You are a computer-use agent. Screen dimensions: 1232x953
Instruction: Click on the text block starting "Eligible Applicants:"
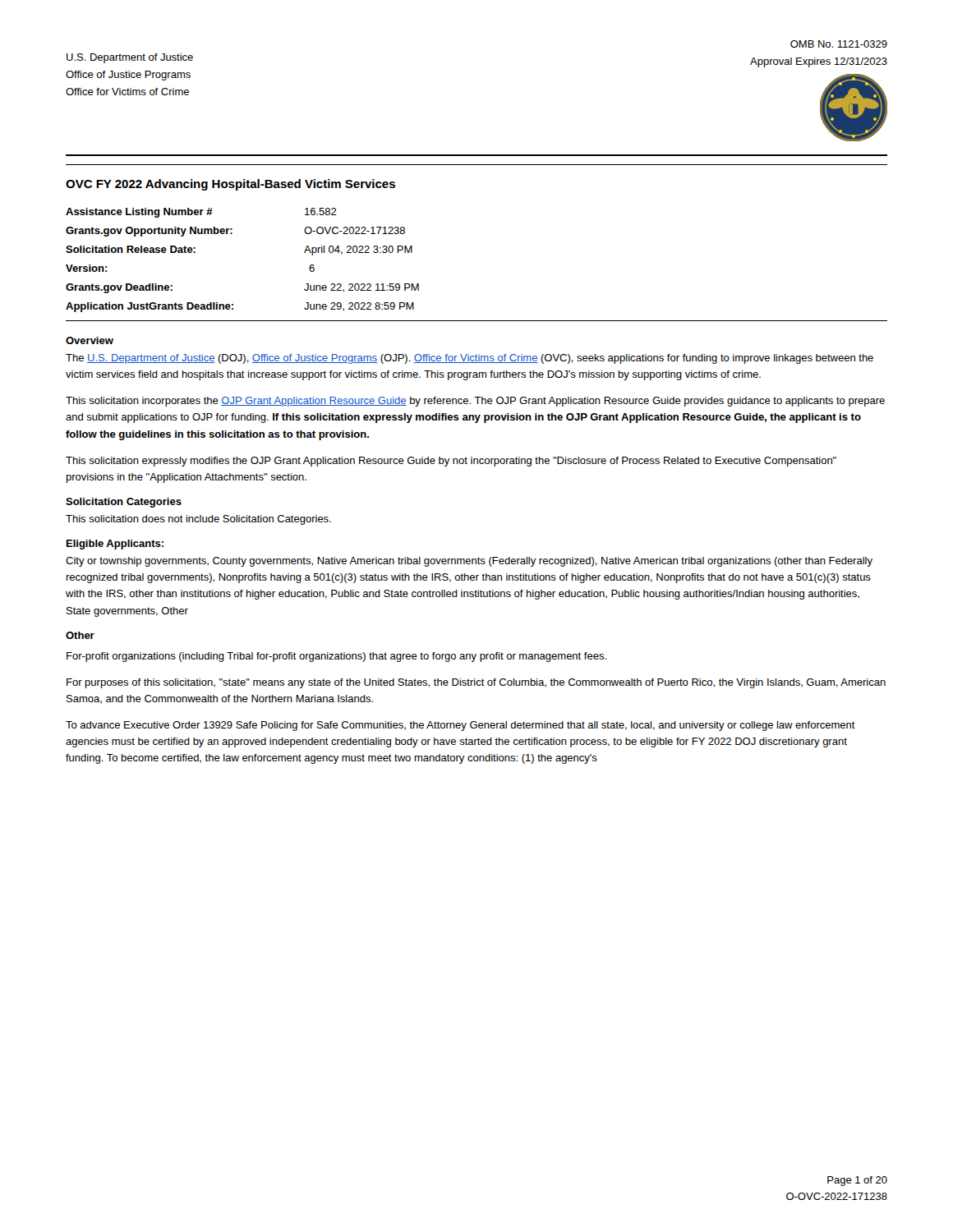(115, 543)
